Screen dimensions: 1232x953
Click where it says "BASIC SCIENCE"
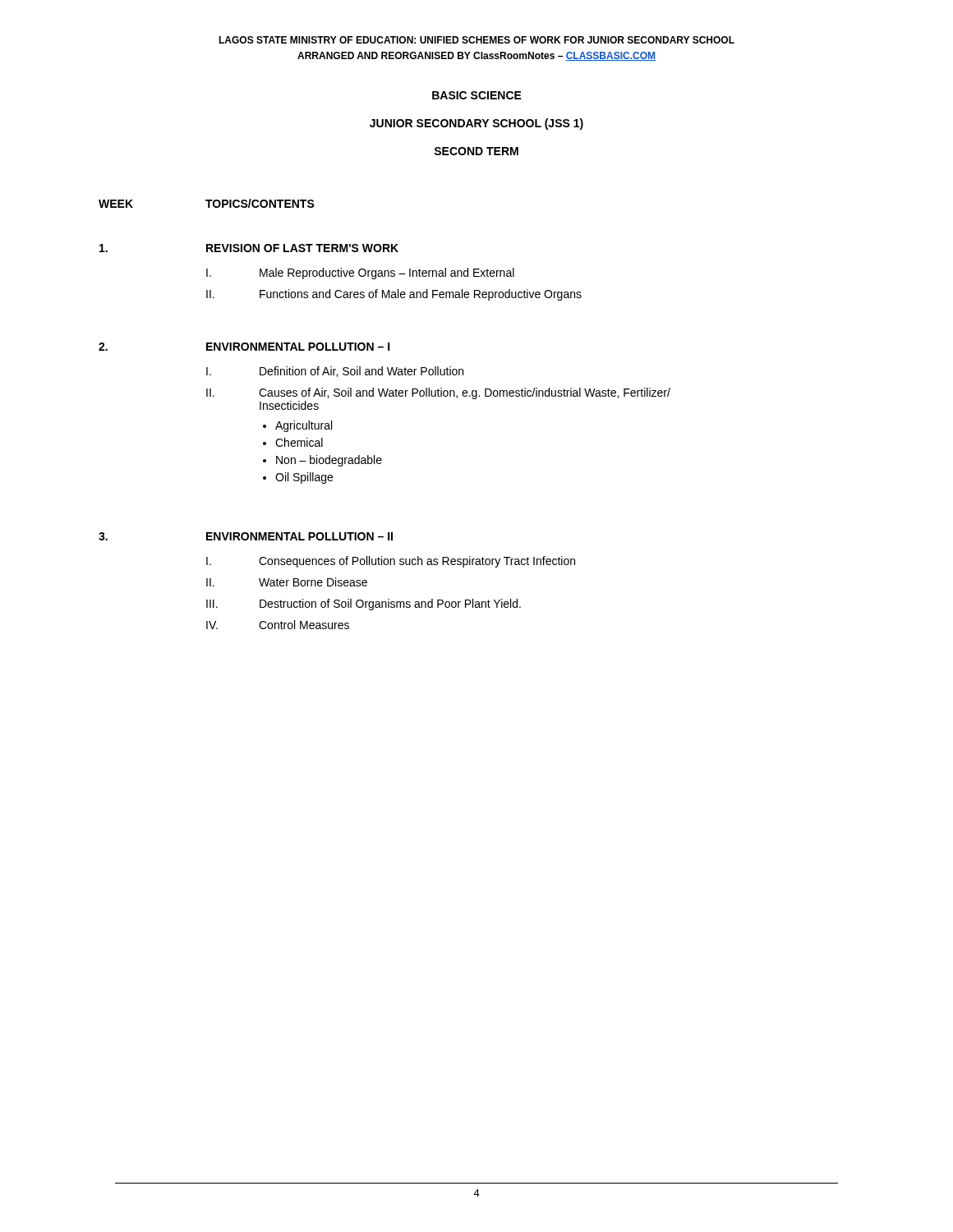click(476, 96)
